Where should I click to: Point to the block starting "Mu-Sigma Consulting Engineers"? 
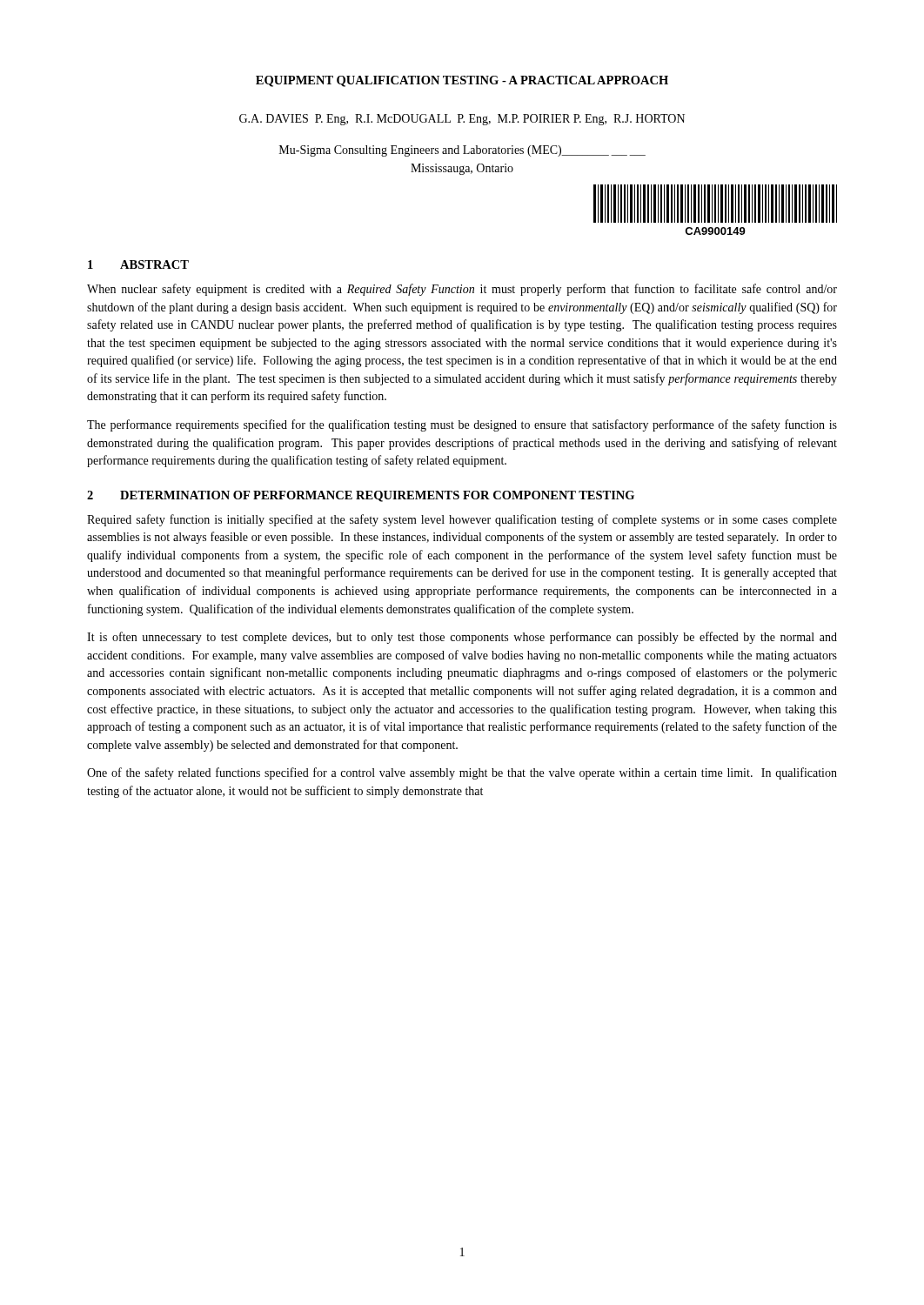(x=462, y=159)
